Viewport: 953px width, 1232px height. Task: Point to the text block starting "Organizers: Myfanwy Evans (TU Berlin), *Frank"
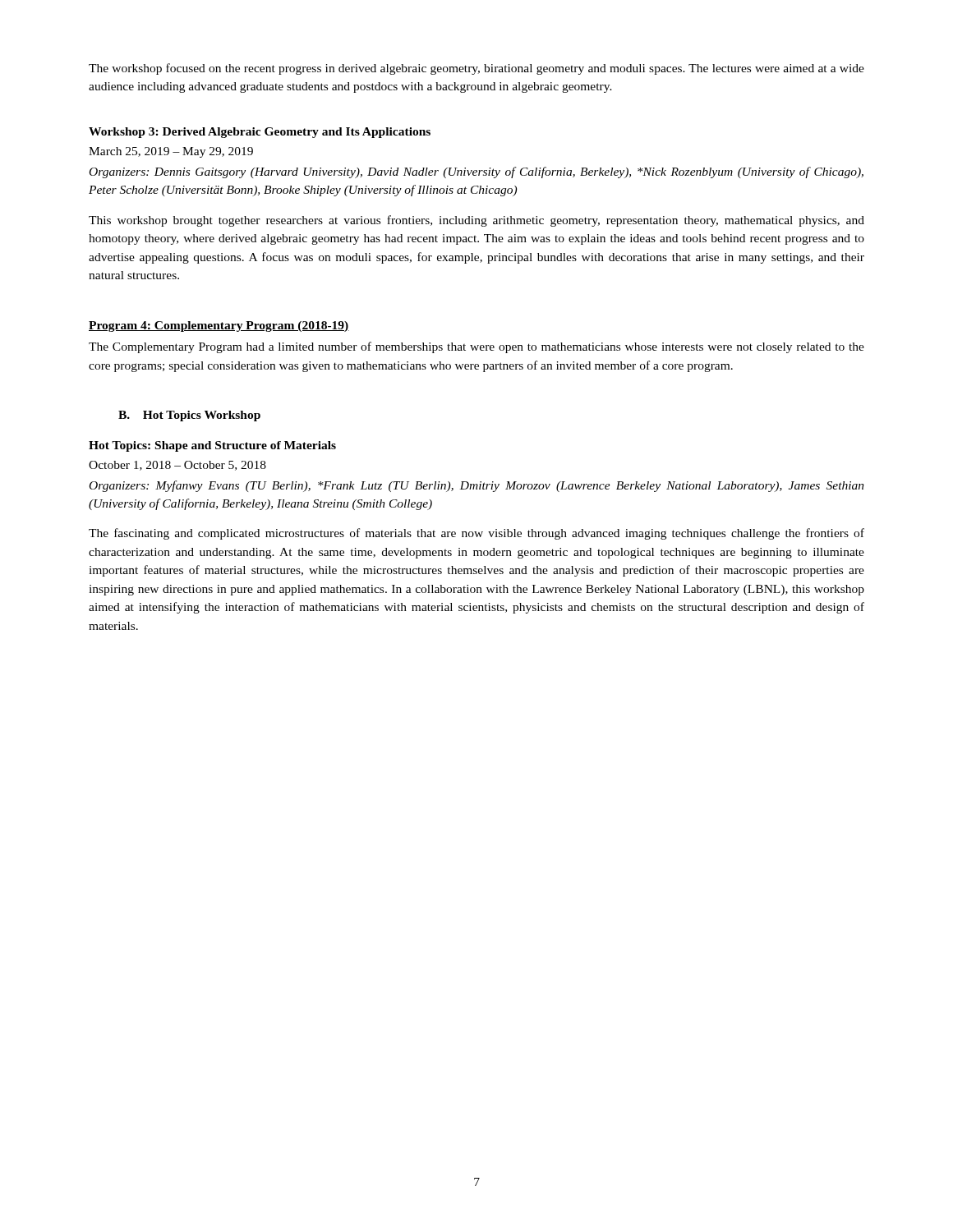476,494
